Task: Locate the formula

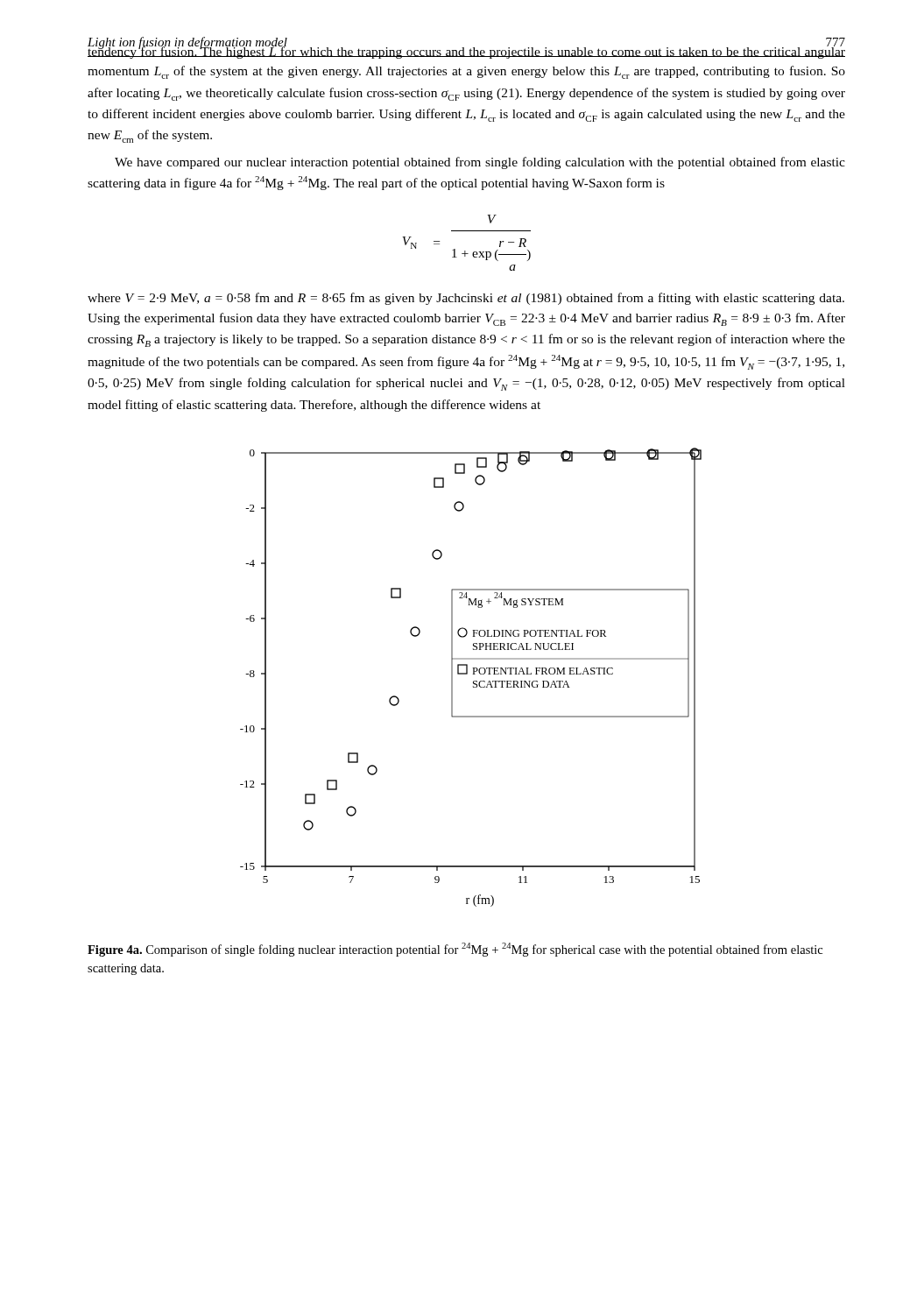Action: [x=466, y=242]
